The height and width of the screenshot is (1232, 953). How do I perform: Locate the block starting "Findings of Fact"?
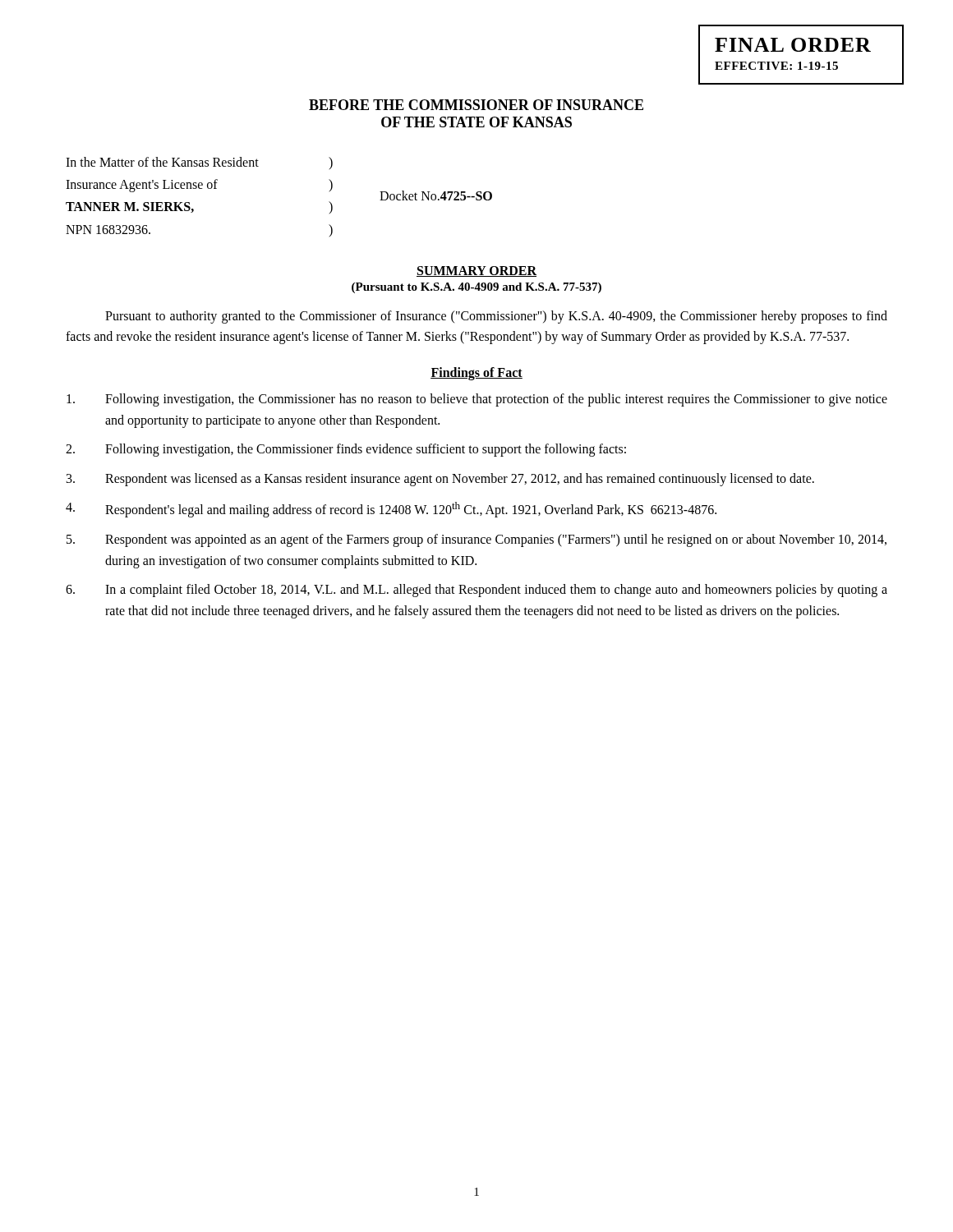[476, 372]
